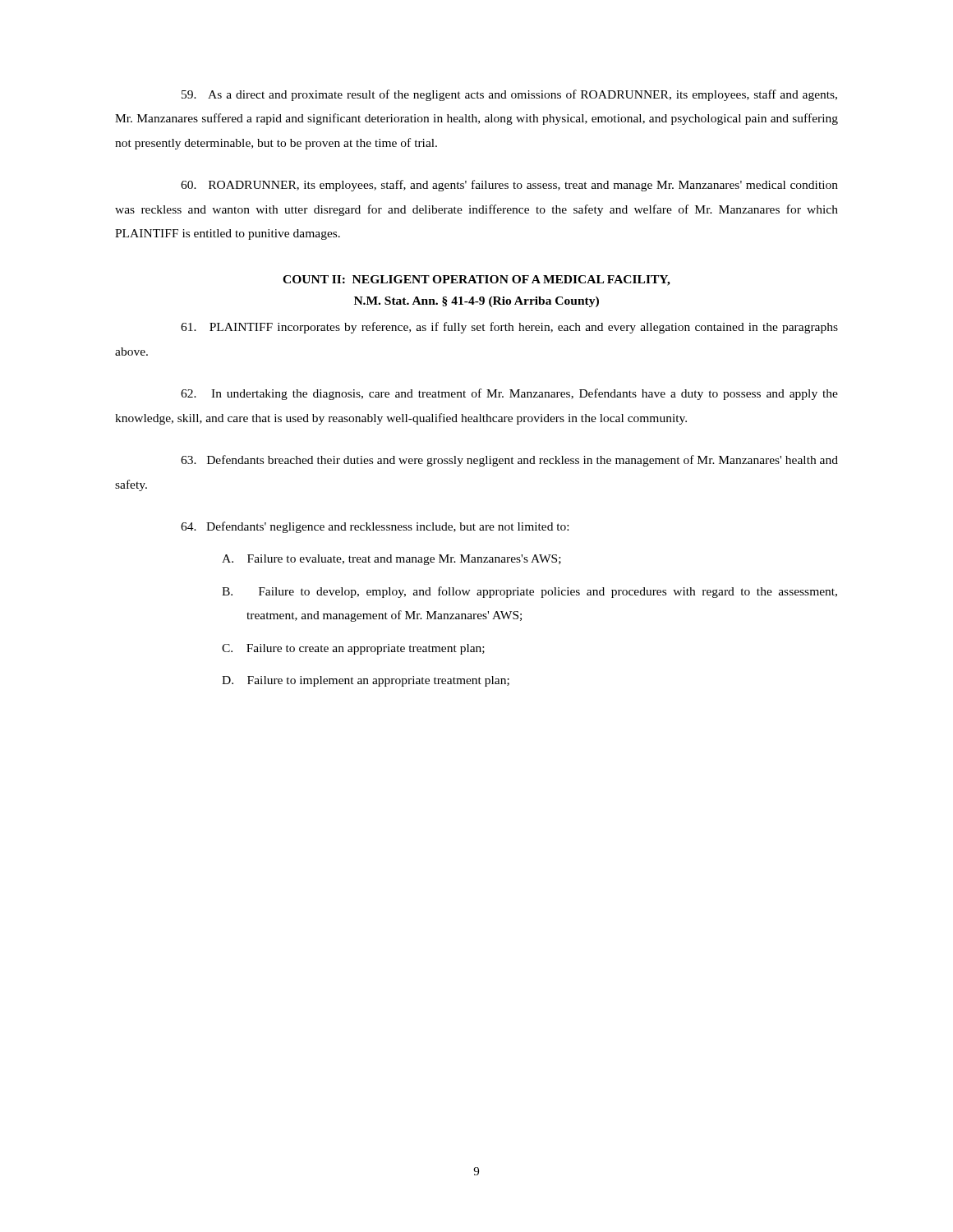Point to the passage starting "Defendants breached their duties and were"

click(476, 472)
